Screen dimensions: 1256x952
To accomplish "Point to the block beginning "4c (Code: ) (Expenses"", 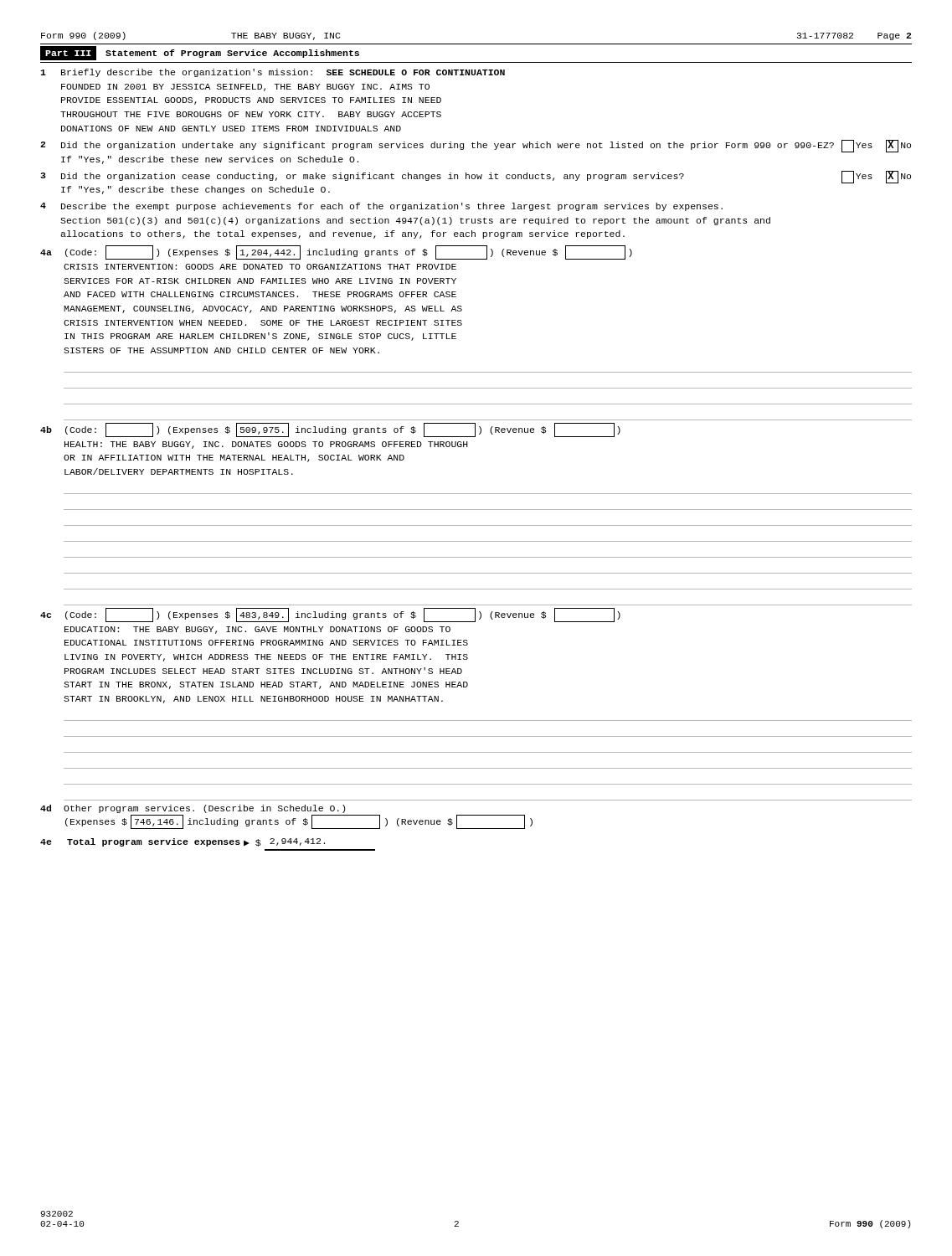I will point(330,615).
